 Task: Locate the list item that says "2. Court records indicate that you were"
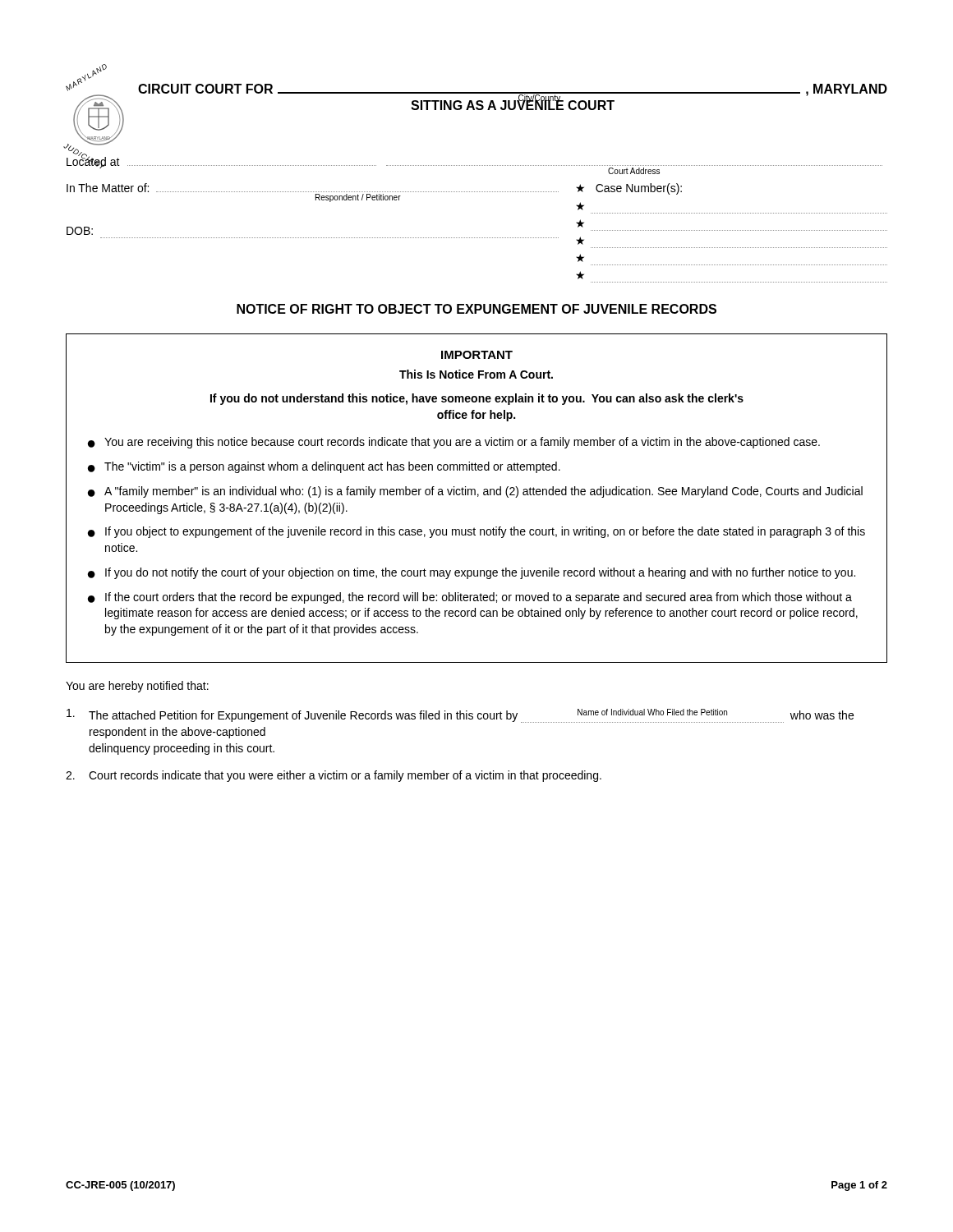476,776
